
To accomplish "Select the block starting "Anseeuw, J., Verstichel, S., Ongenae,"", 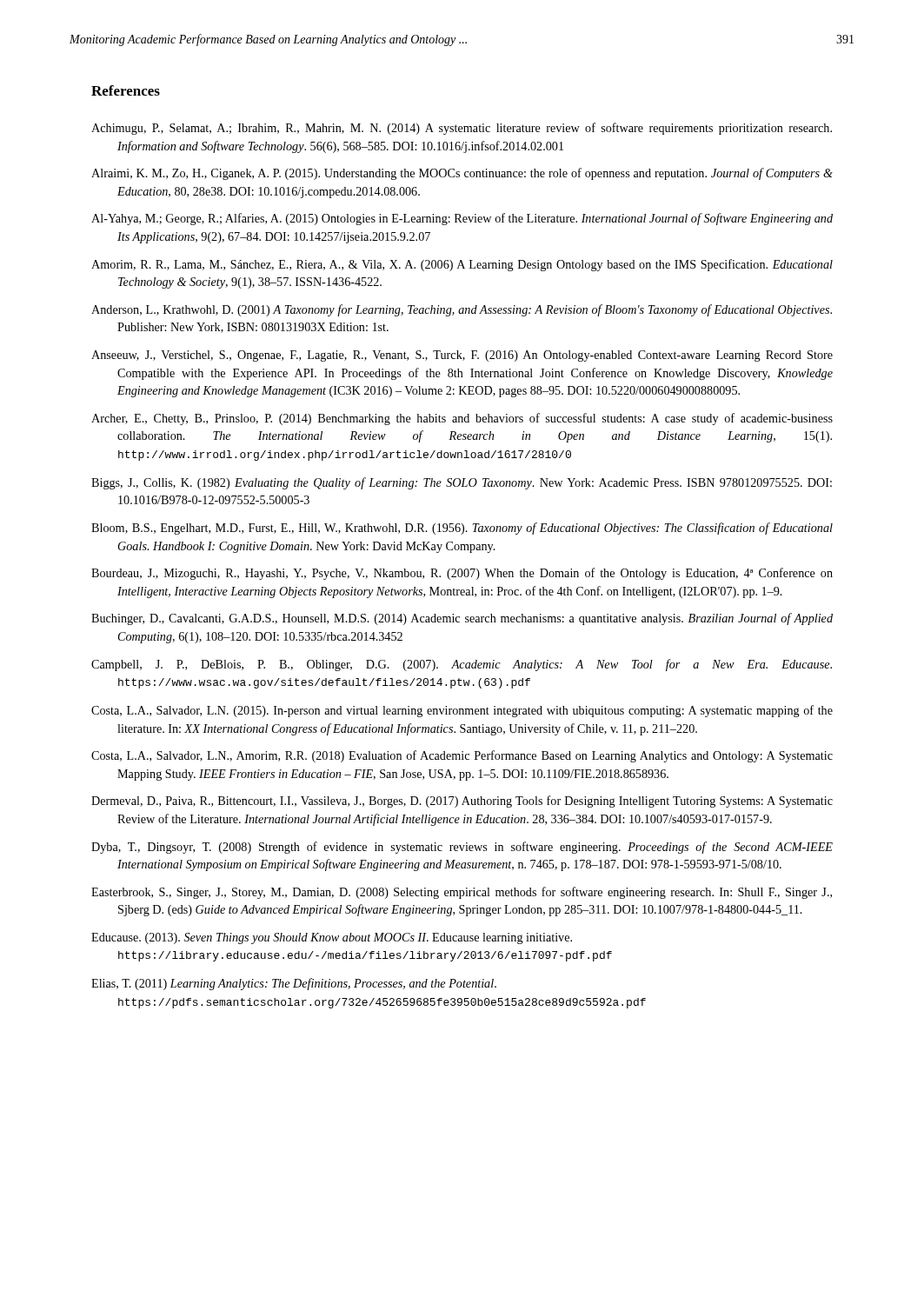I will pos(462,373).
